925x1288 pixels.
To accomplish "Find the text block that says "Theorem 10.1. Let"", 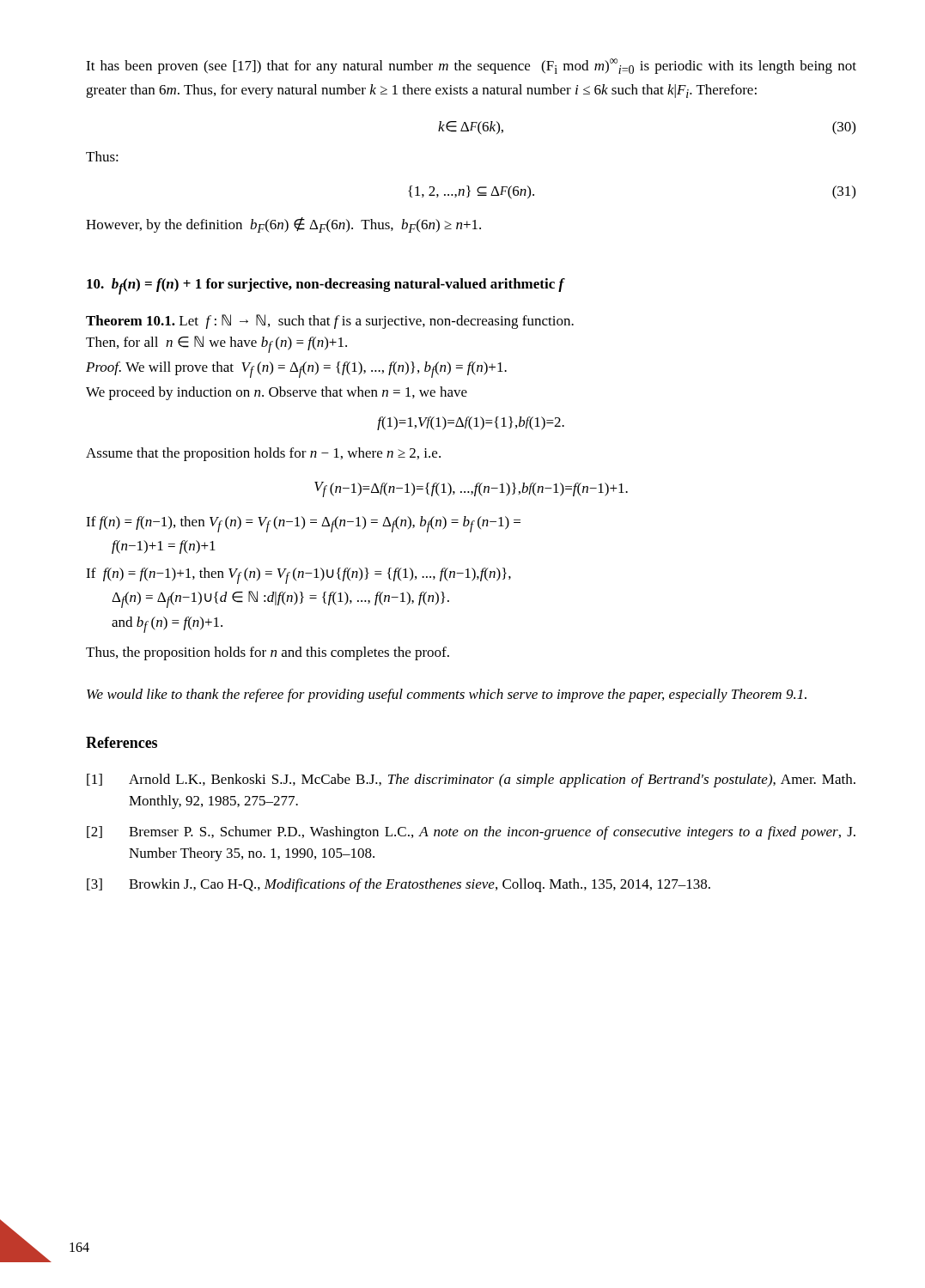I will pyautogui.click(x=330, y=356).
